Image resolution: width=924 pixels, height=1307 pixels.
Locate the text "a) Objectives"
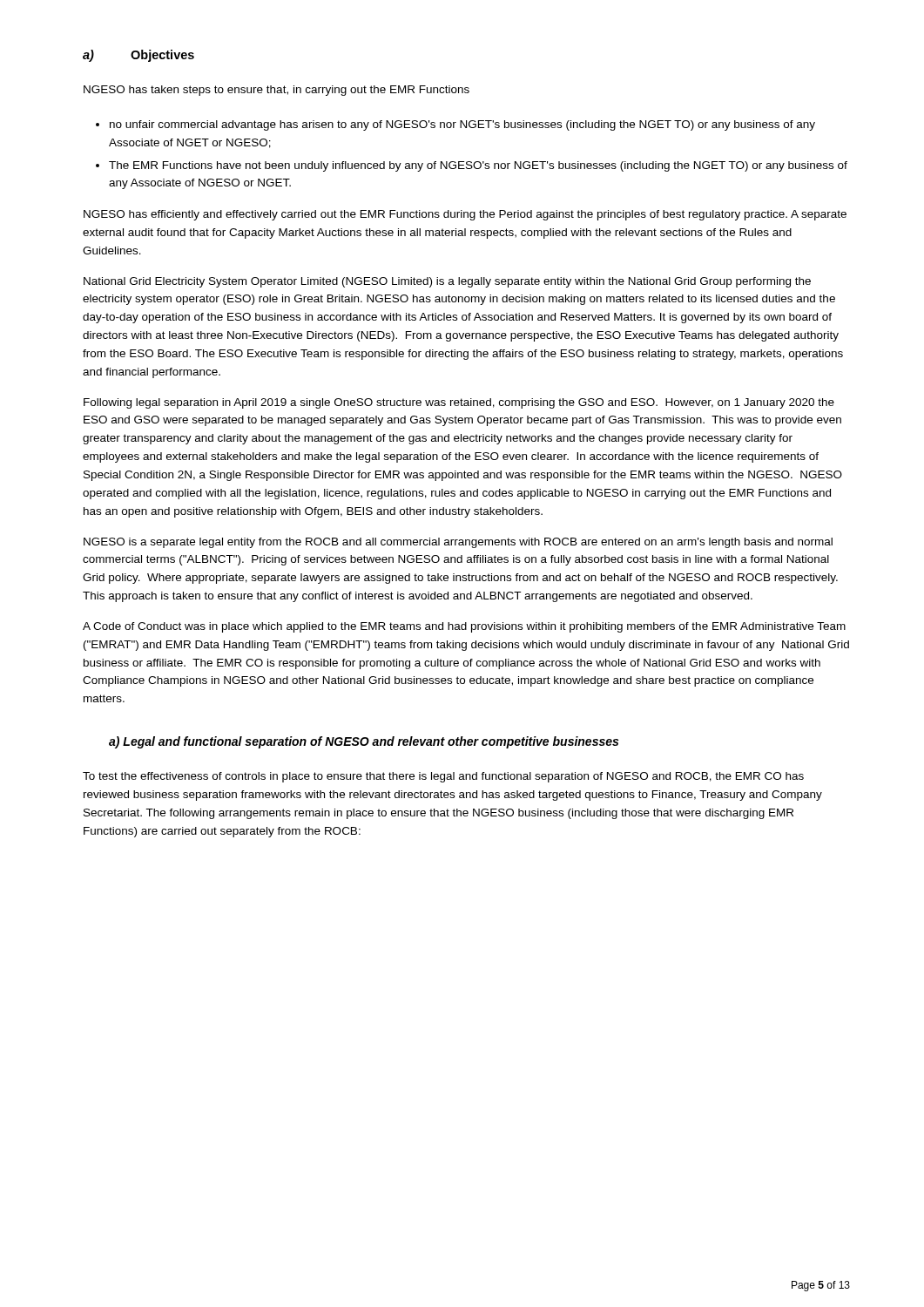(139, 55)
